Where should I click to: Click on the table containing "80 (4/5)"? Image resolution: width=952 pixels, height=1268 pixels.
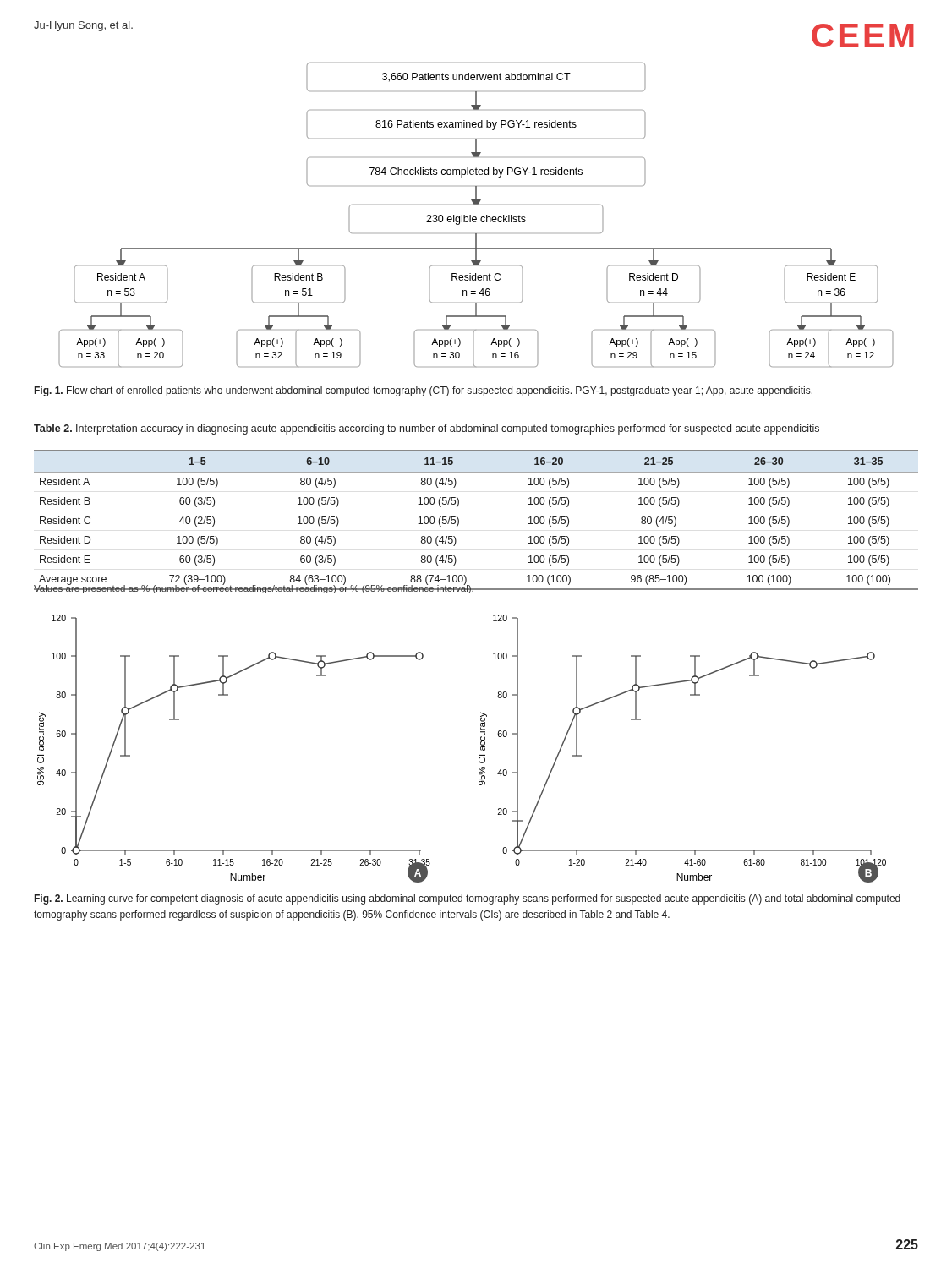[x=476, y=520]
